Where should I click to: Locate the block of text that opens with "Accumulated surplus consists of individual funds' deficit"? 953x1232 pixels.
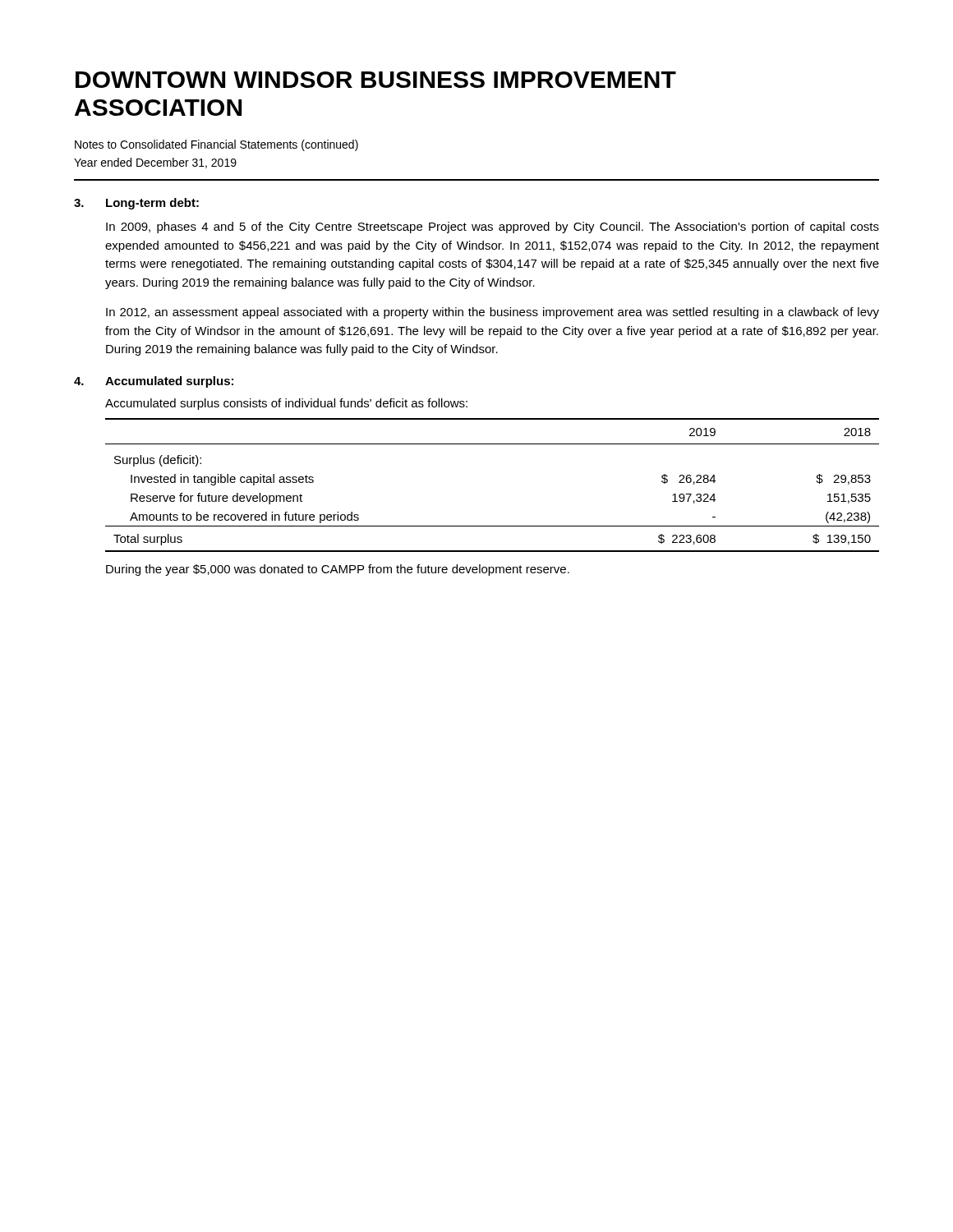pos(287,403)
